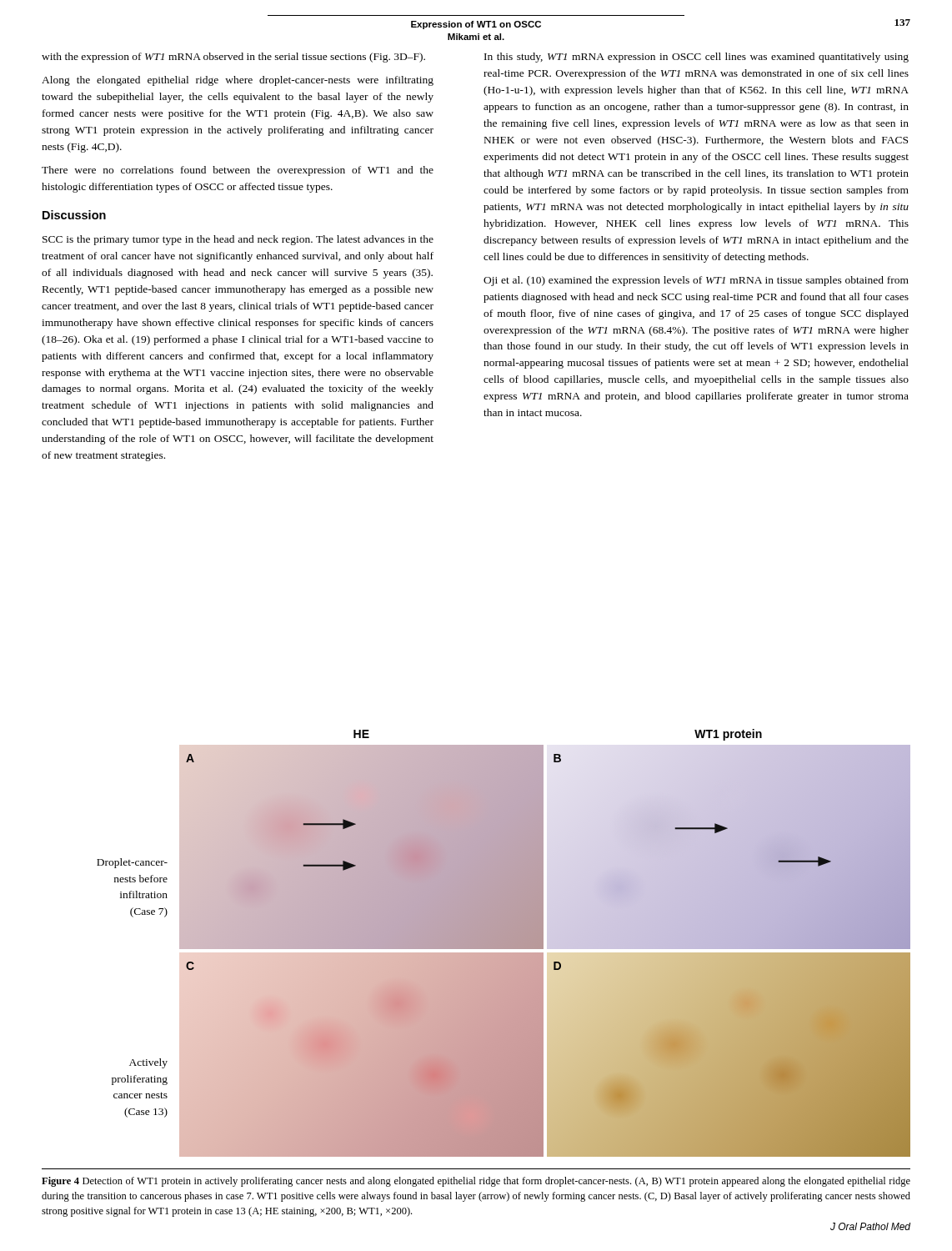Screen dimensions: 1251x952
Task: Find the block on this page that starts "In this study, WT1 mRNA expression in OSCC"
Action: pos(696,235)
